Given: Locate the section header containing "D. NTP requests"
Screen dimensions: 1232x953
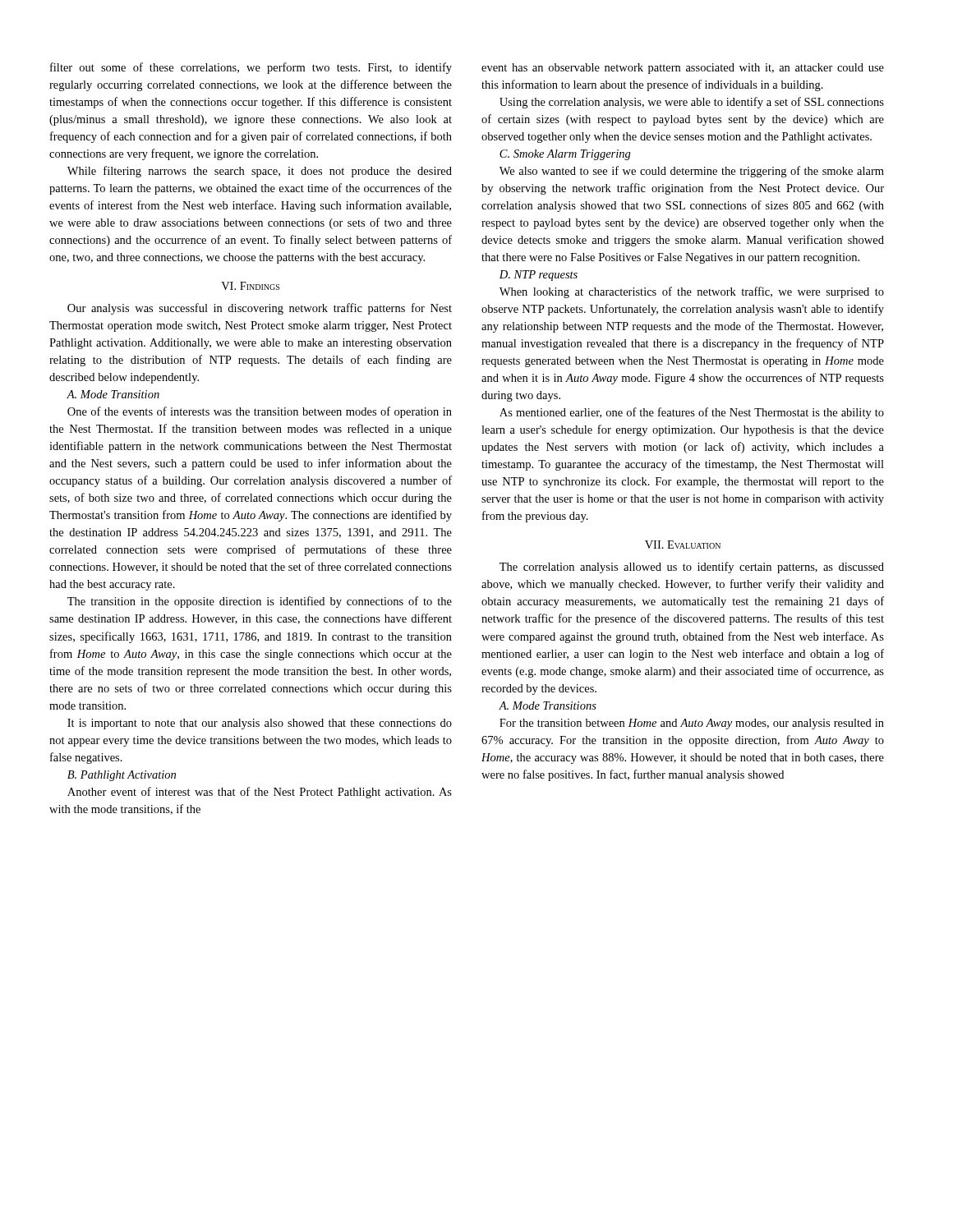Looking at the screenshot, I should pyautogui.click(x=539, y=276).
